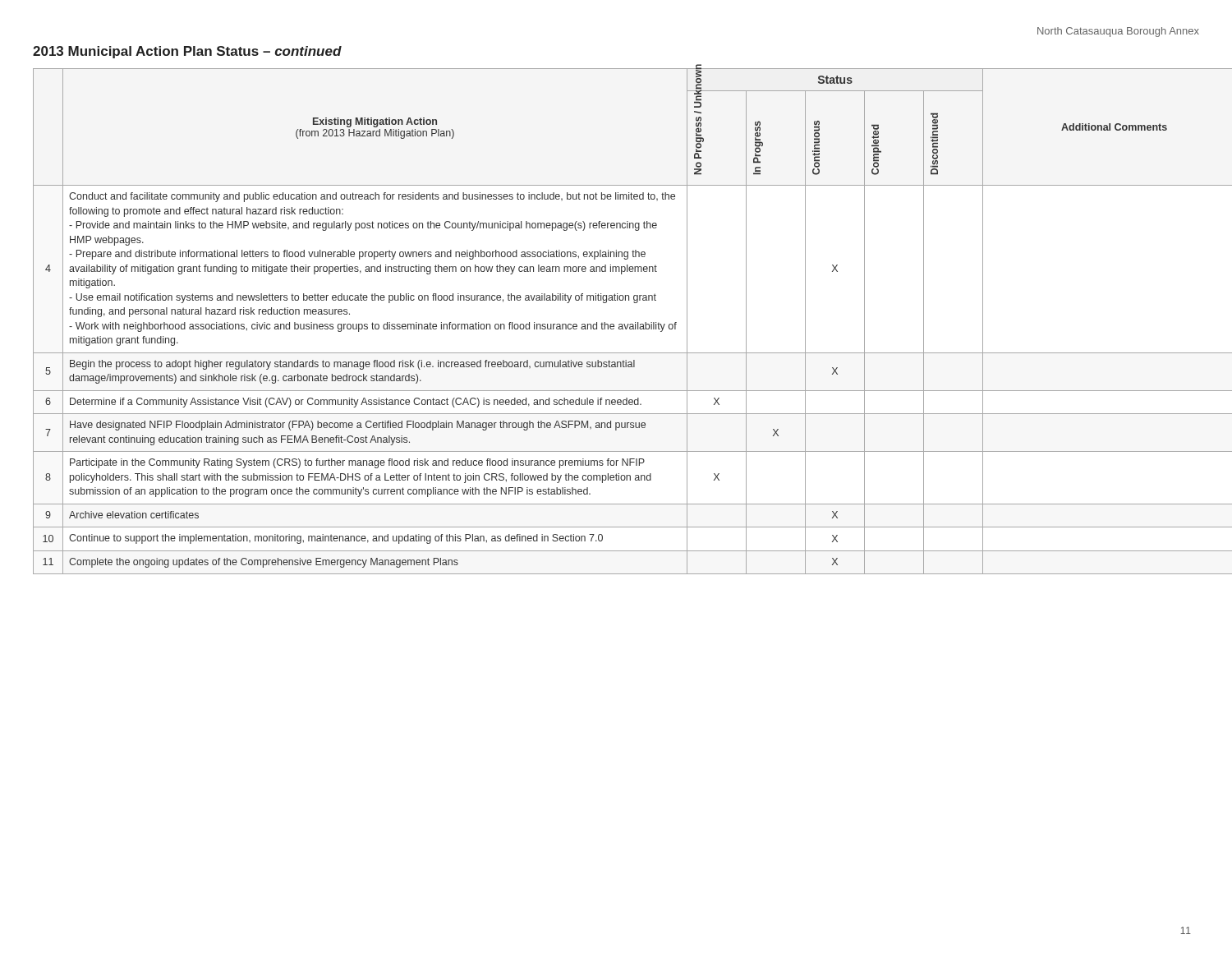Select the section header containing "2013 Municipal Action Plan Status –"
This screenshot has width=1232, height=953.
[187, 51]
